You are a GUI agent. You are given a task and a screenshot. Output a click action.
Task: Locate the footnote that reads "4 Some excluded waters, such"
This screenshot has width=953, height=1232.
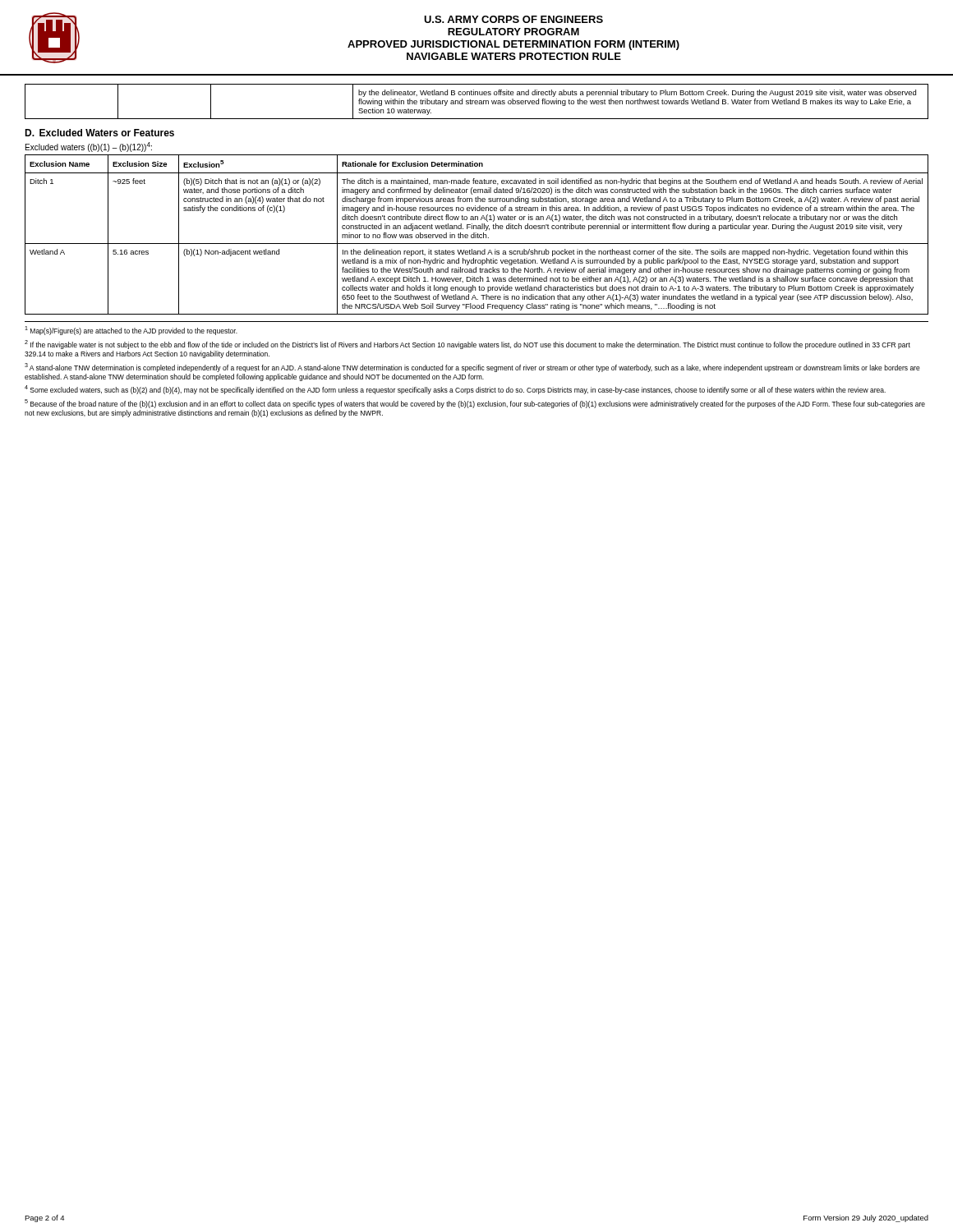point(455,389)
